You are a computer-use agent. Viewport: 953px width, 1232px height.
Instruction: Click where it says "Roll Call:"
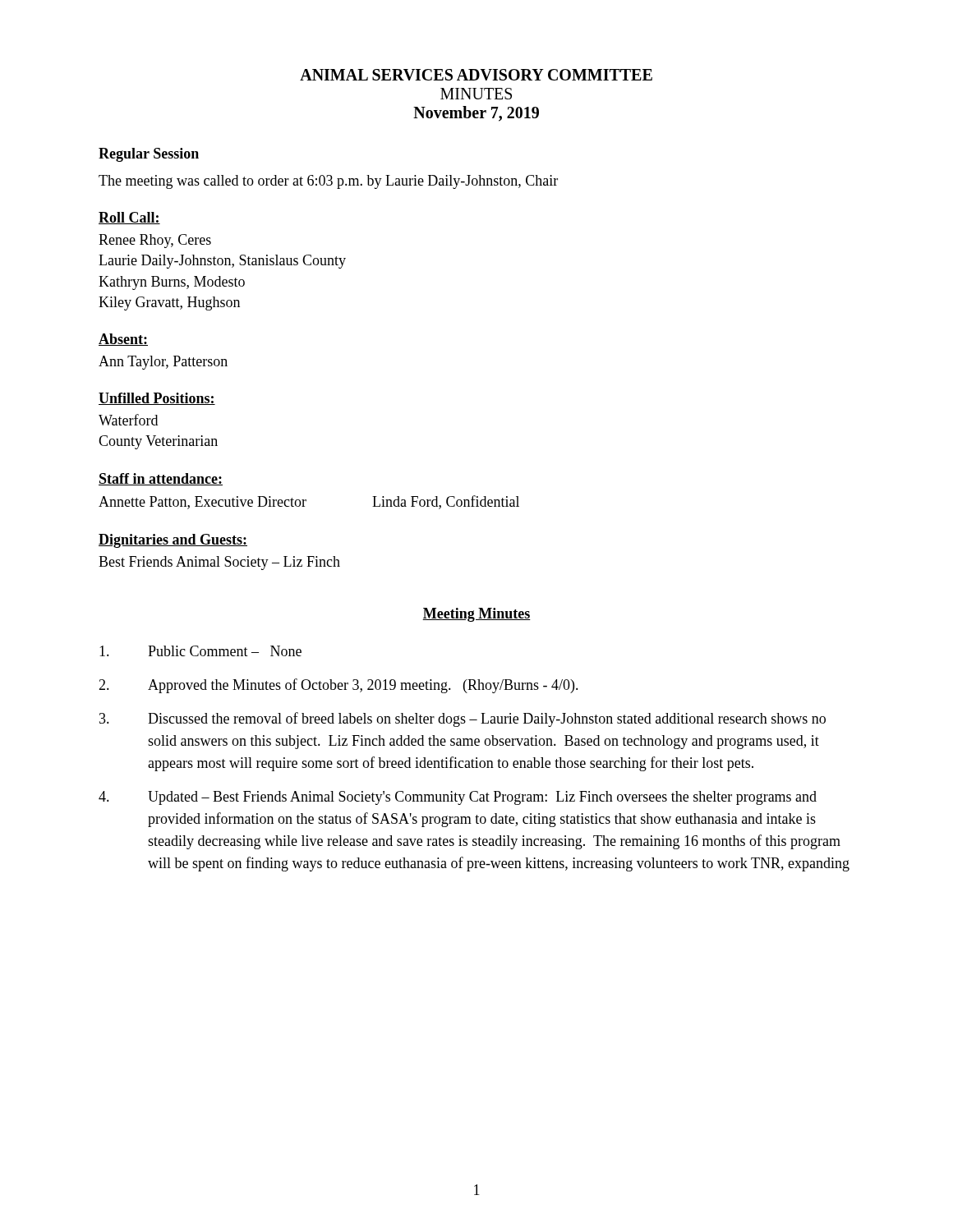129,218
